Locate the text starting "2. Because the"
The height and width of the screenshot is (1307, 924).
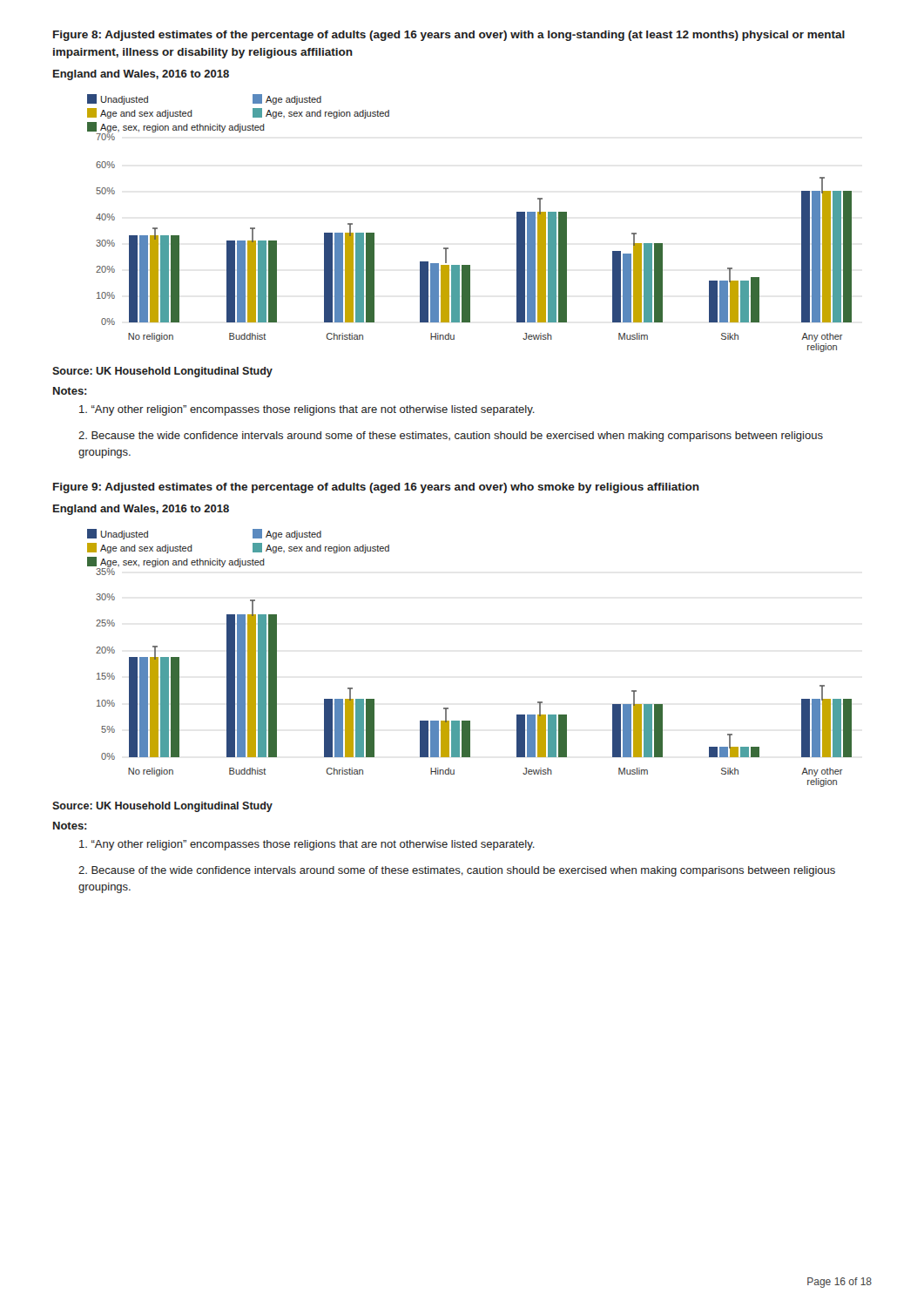451,443
